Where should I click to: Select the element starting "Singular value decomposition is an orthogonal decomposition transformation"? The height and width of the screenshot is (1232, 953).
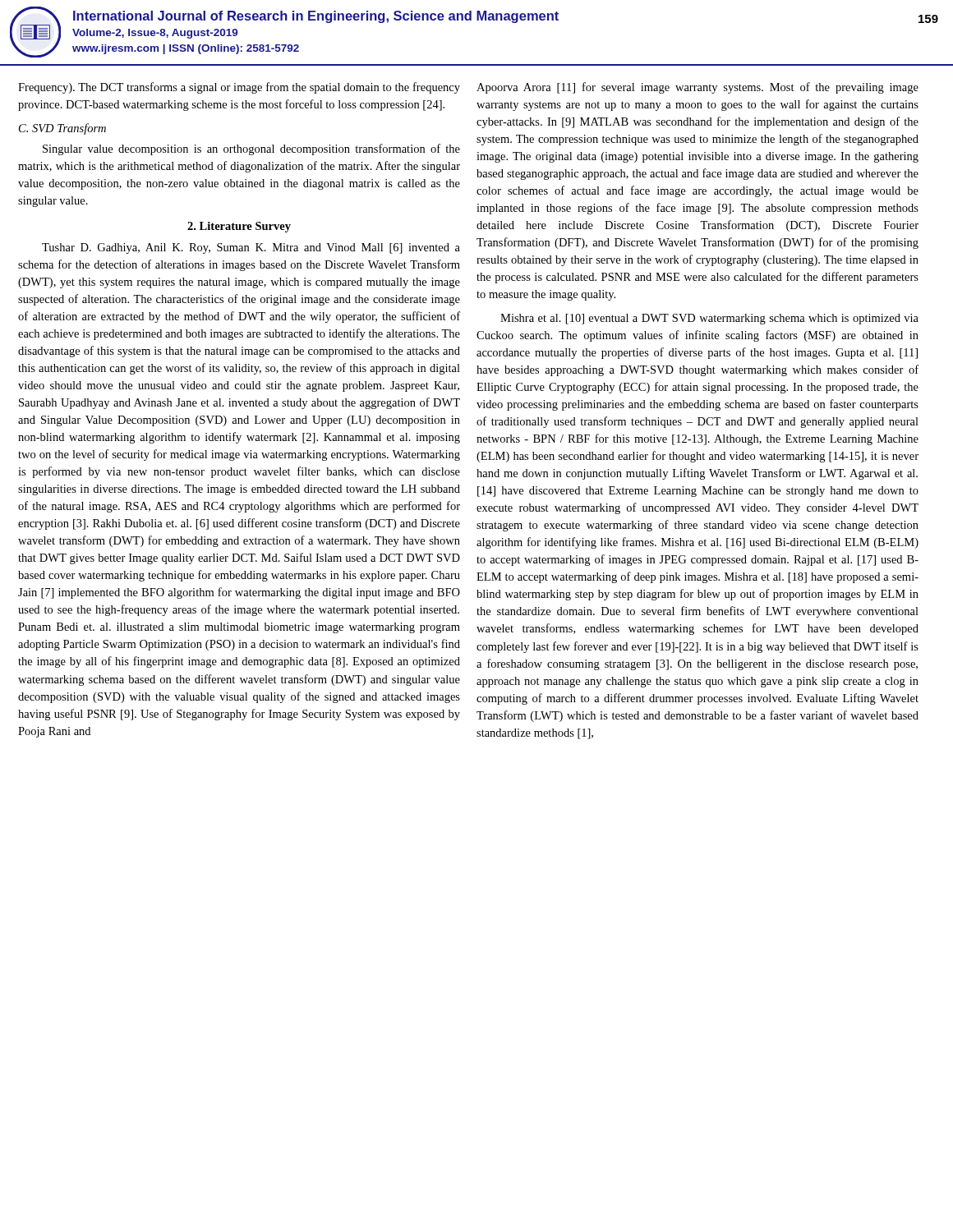(x=239, y=175)
